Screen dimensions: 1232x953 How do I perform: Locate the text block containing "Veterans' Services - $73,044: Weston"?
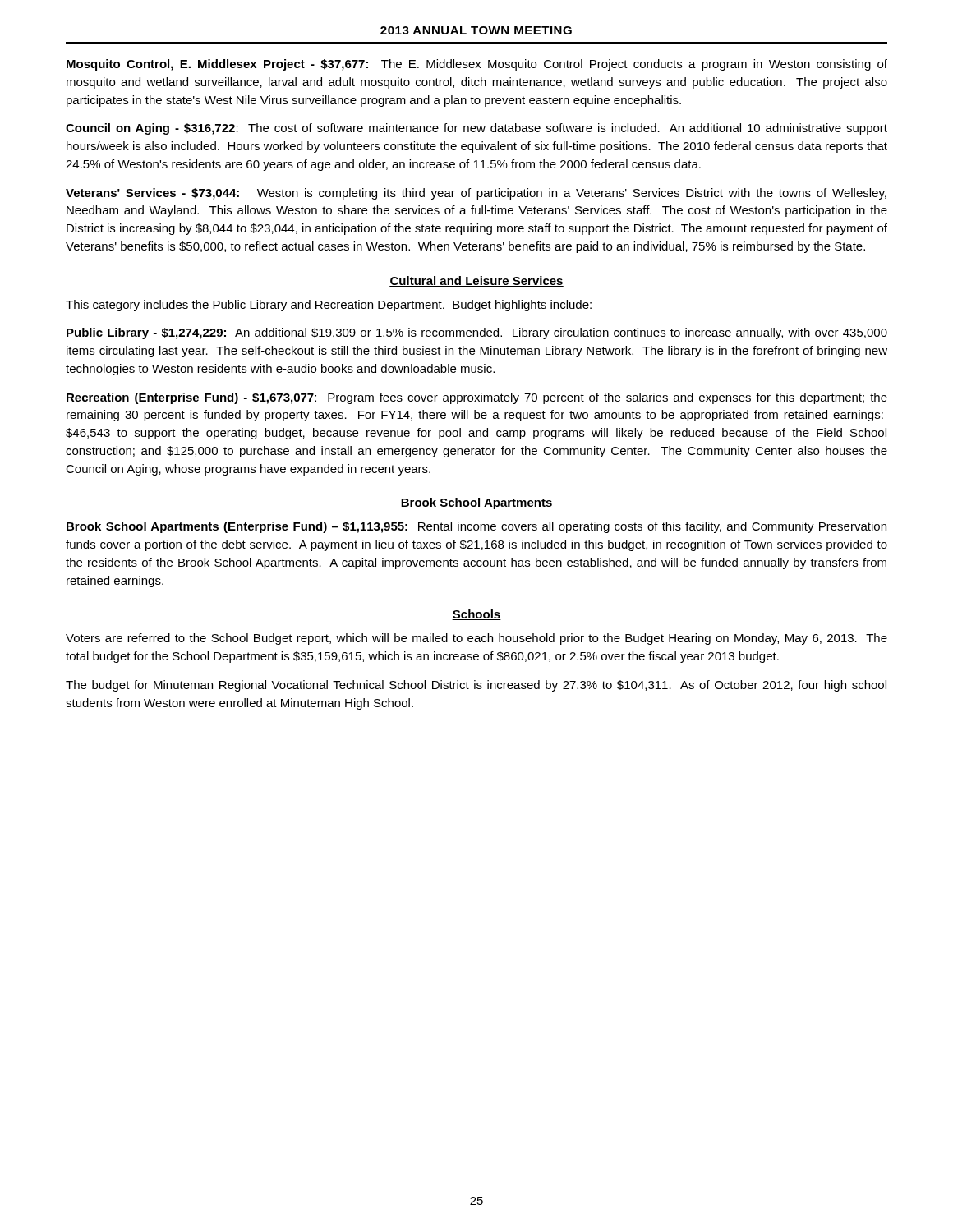click(x=476, y=219)
